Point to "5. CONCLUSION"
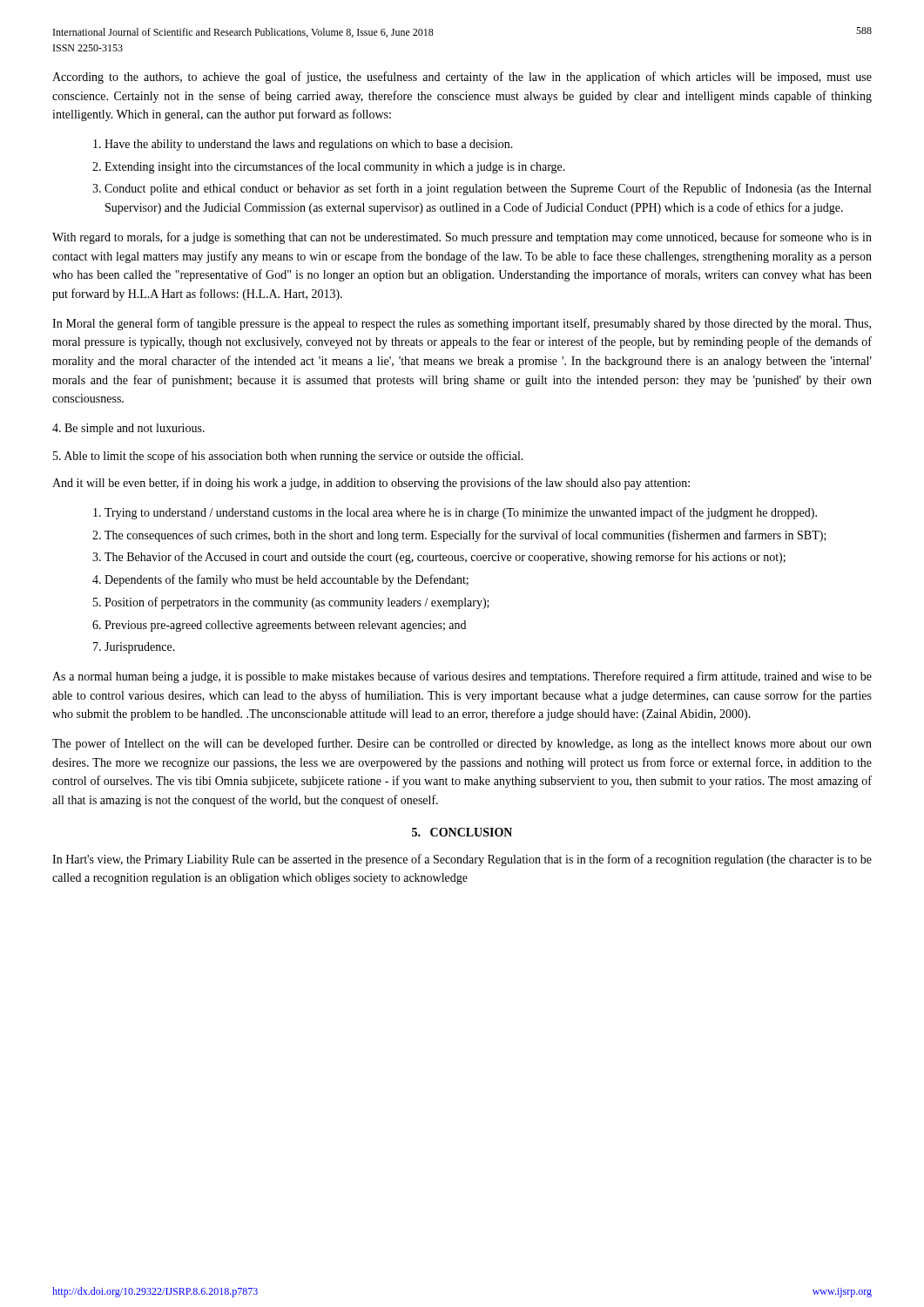Viewport: 924px width, 1307px height. point(462,832)
